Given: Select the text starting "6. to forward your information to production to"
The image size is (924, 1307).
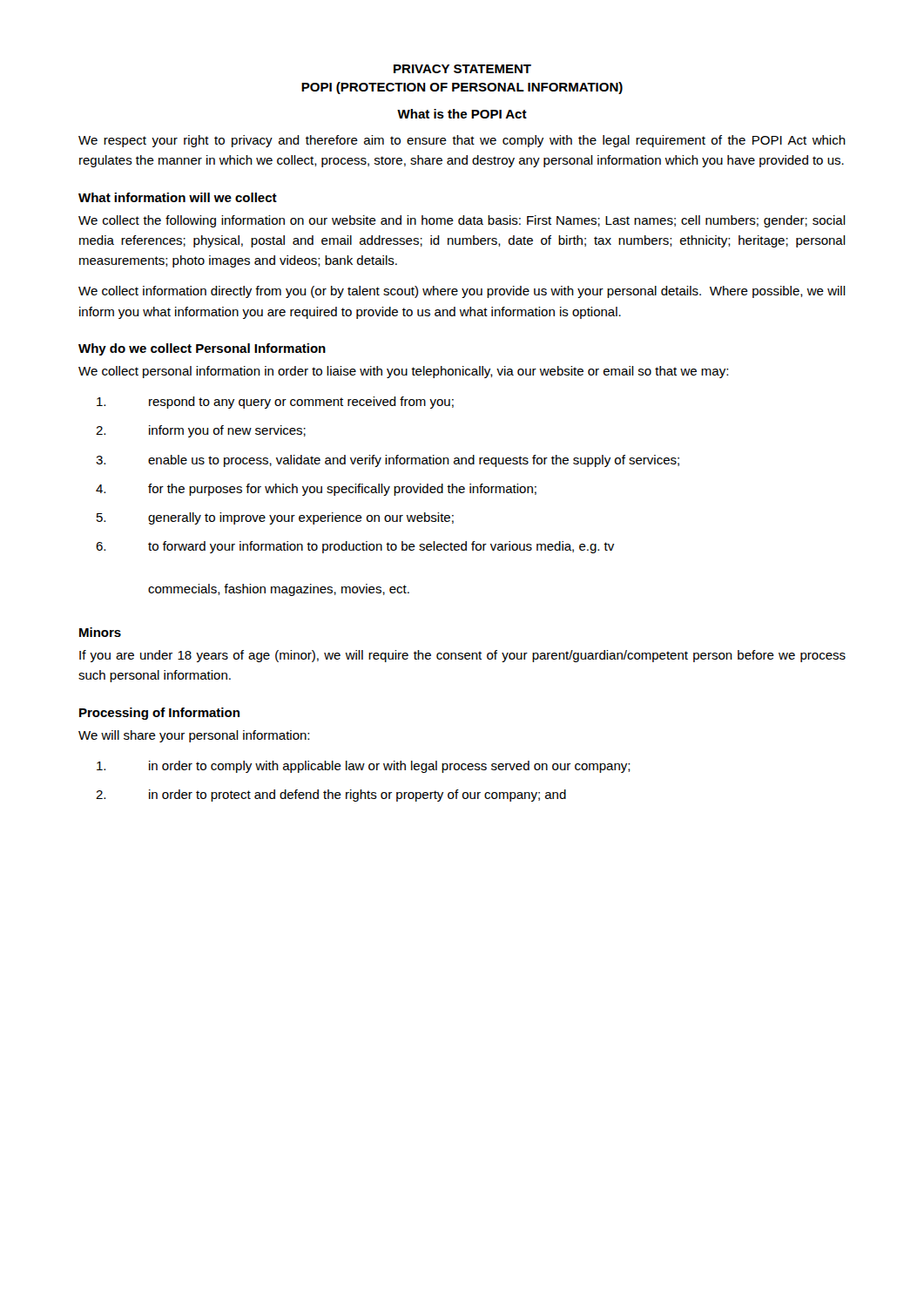Looking at the screenshot, I should coord(355,547).
